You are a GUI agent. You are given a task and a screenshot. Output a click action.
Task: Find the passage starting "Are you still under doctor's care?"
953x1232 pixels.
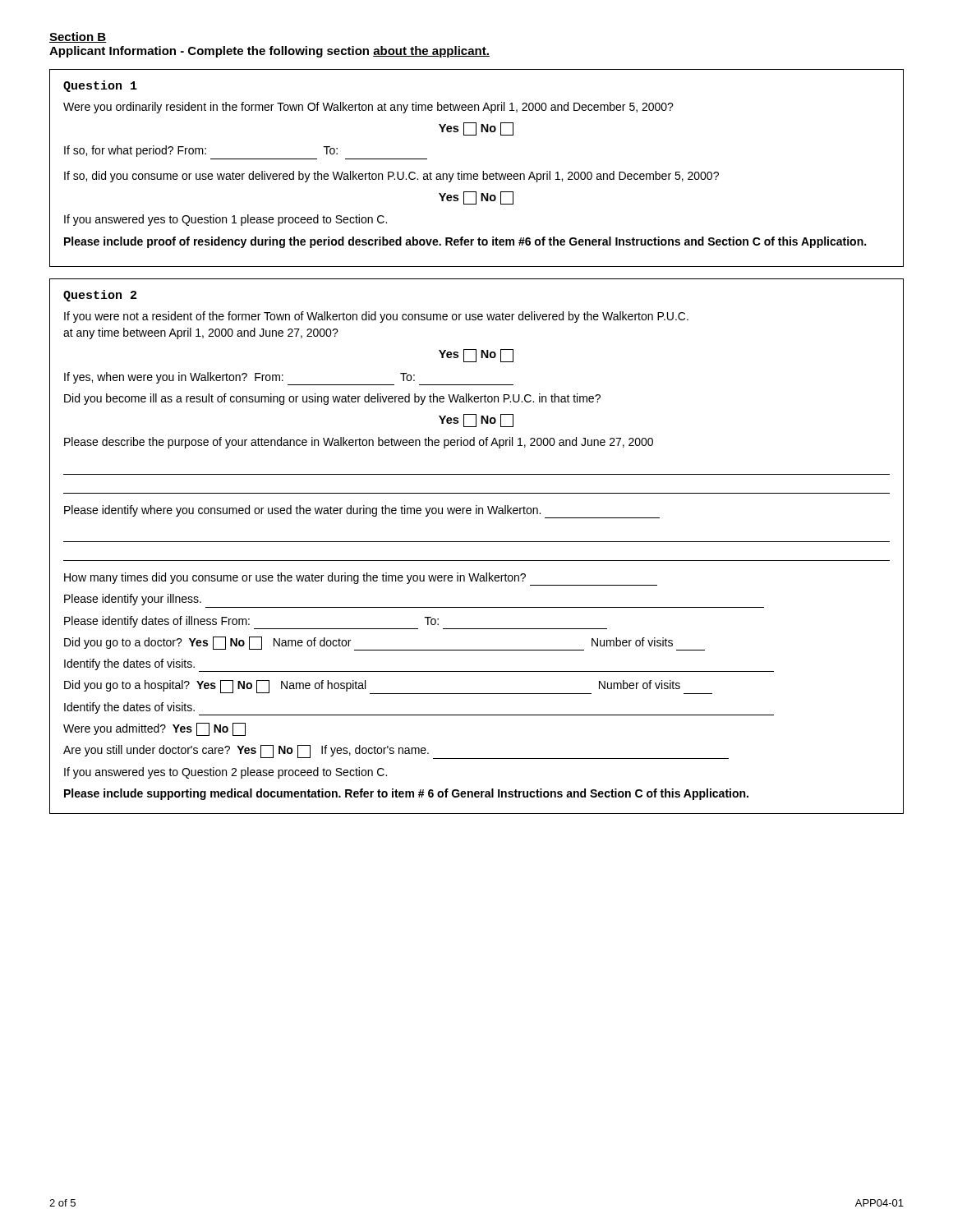396,751
